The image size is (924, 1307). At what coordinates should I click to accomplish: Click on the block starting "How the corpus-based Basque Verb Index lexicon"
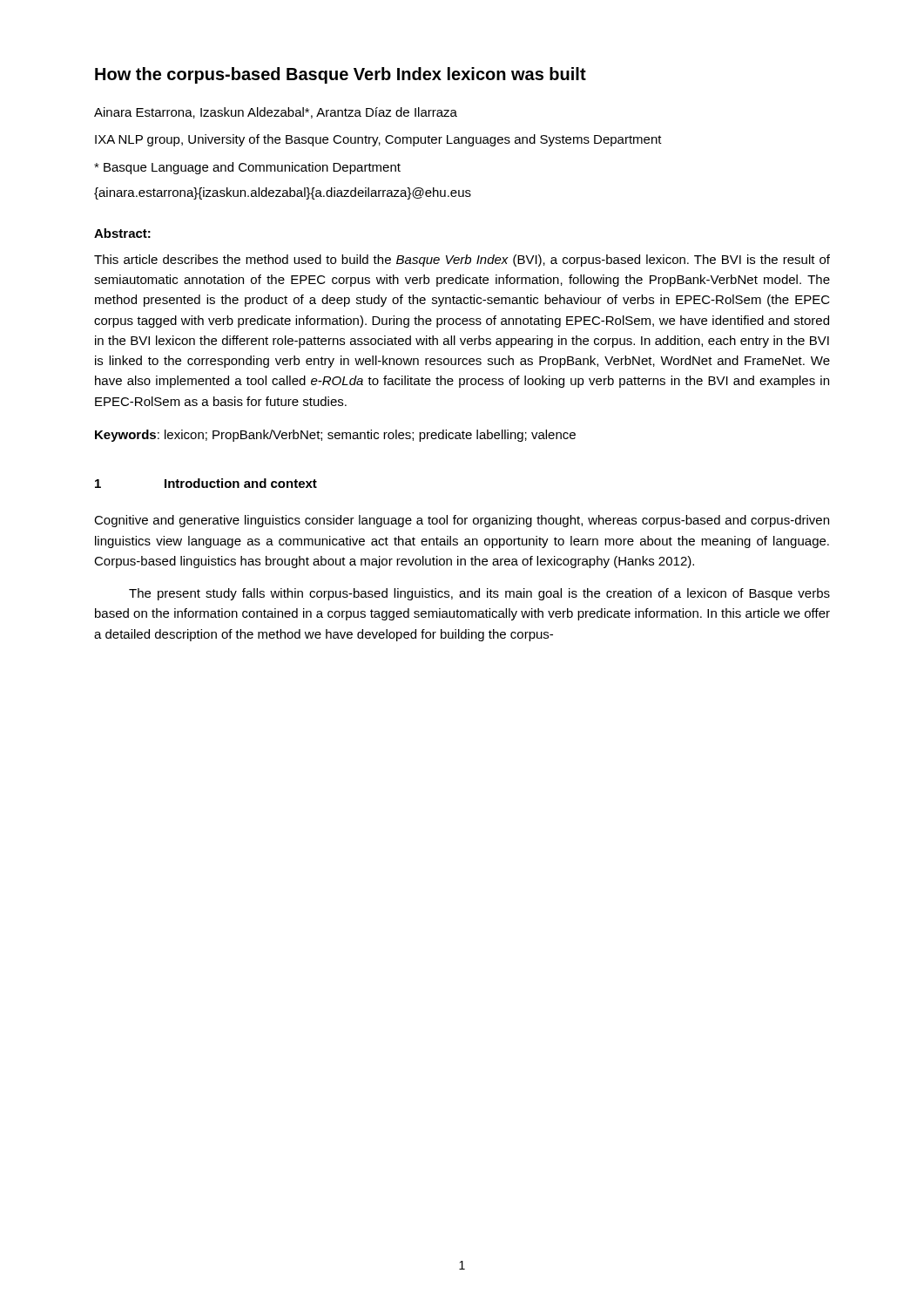pyautogui.click(x=462, y=74)
